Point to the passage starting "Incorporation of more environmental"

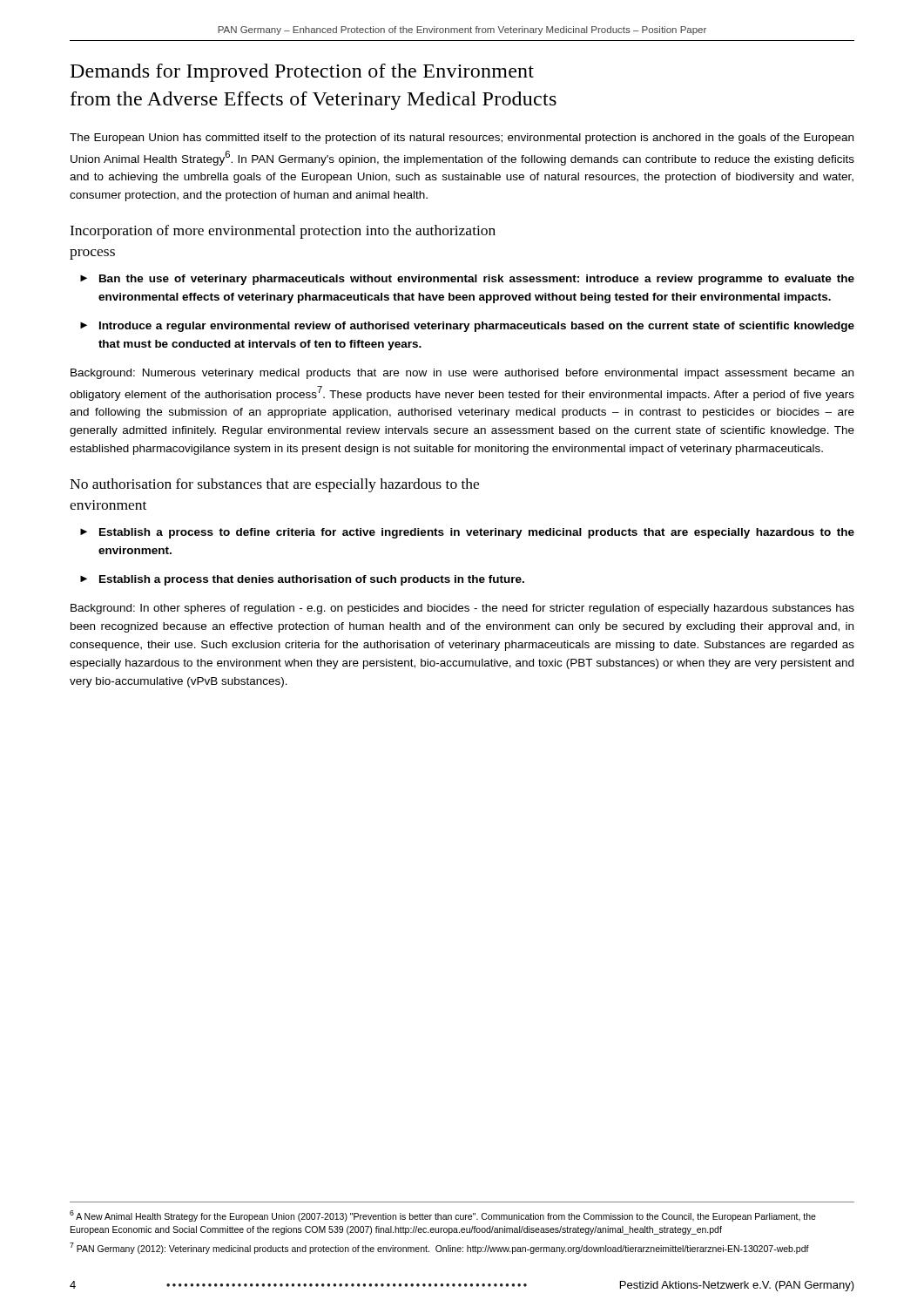[283, 240]
